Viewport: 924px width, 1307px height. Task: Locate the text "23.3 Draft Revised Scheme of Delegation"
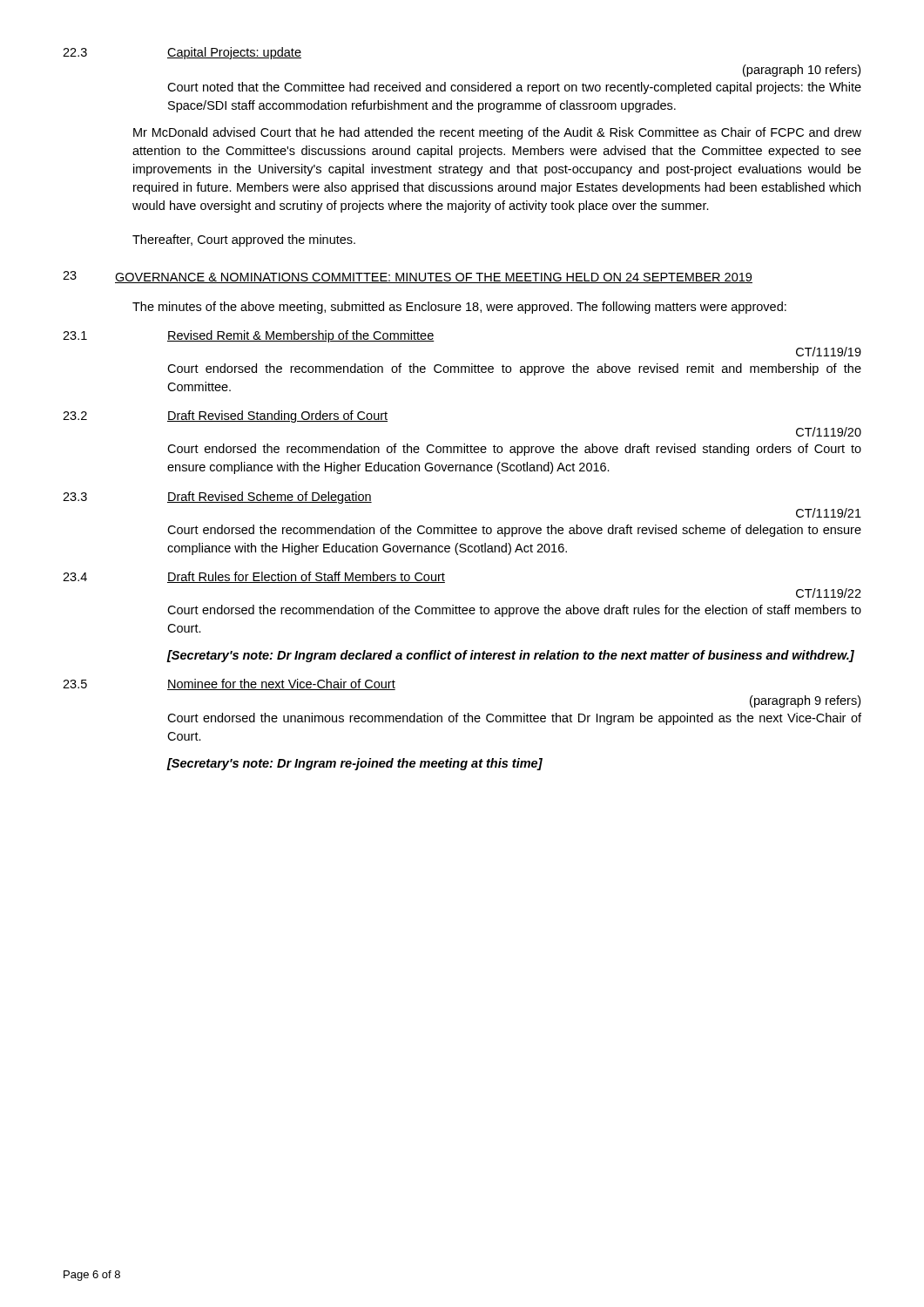(x=217, y=498)
